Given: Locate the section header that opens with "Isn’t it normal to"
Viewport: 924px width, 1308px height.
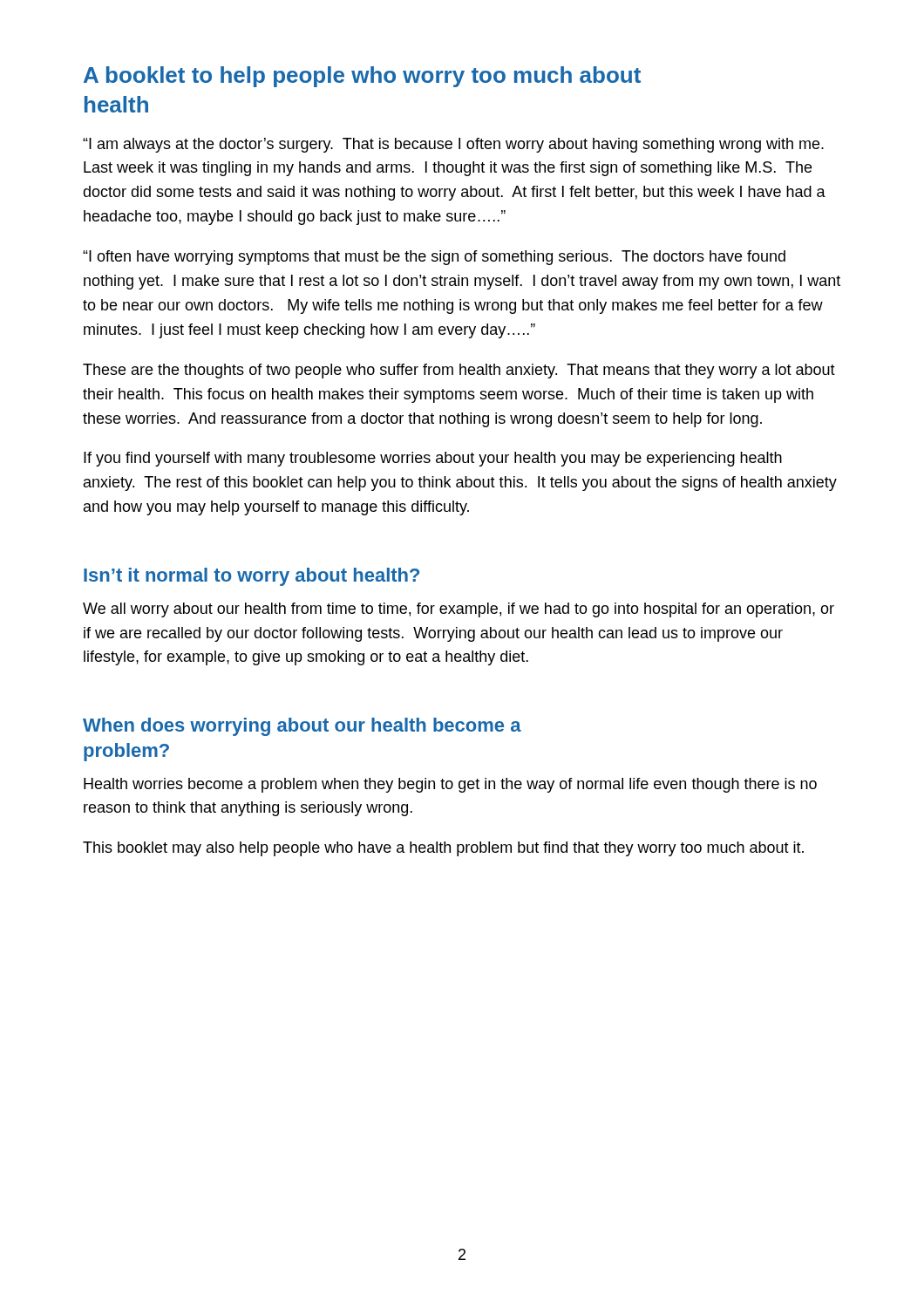Looking at the screenshot, I should click(252, 576).
